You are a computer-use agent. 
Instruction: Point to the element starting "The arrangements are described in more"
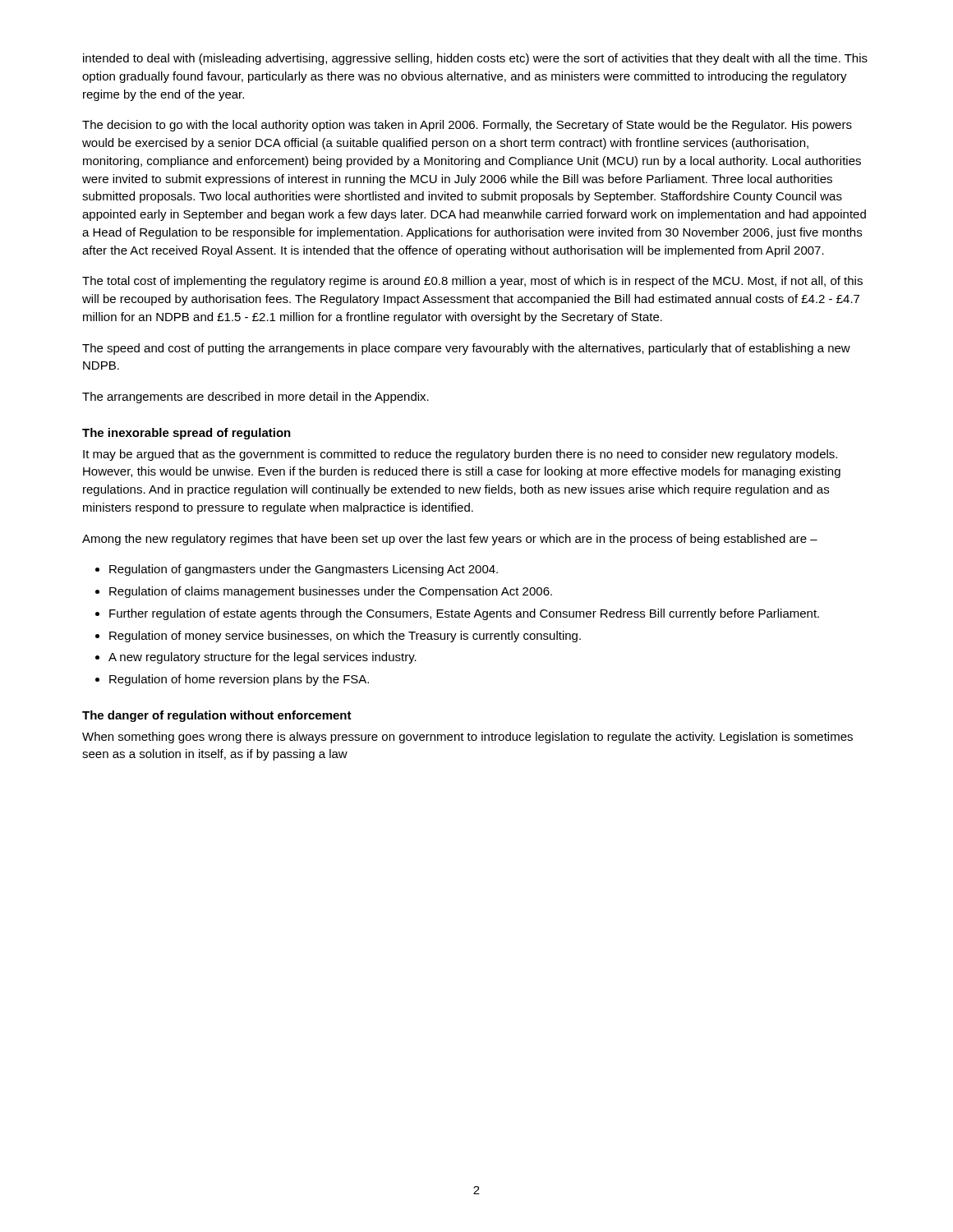(256, 396)
